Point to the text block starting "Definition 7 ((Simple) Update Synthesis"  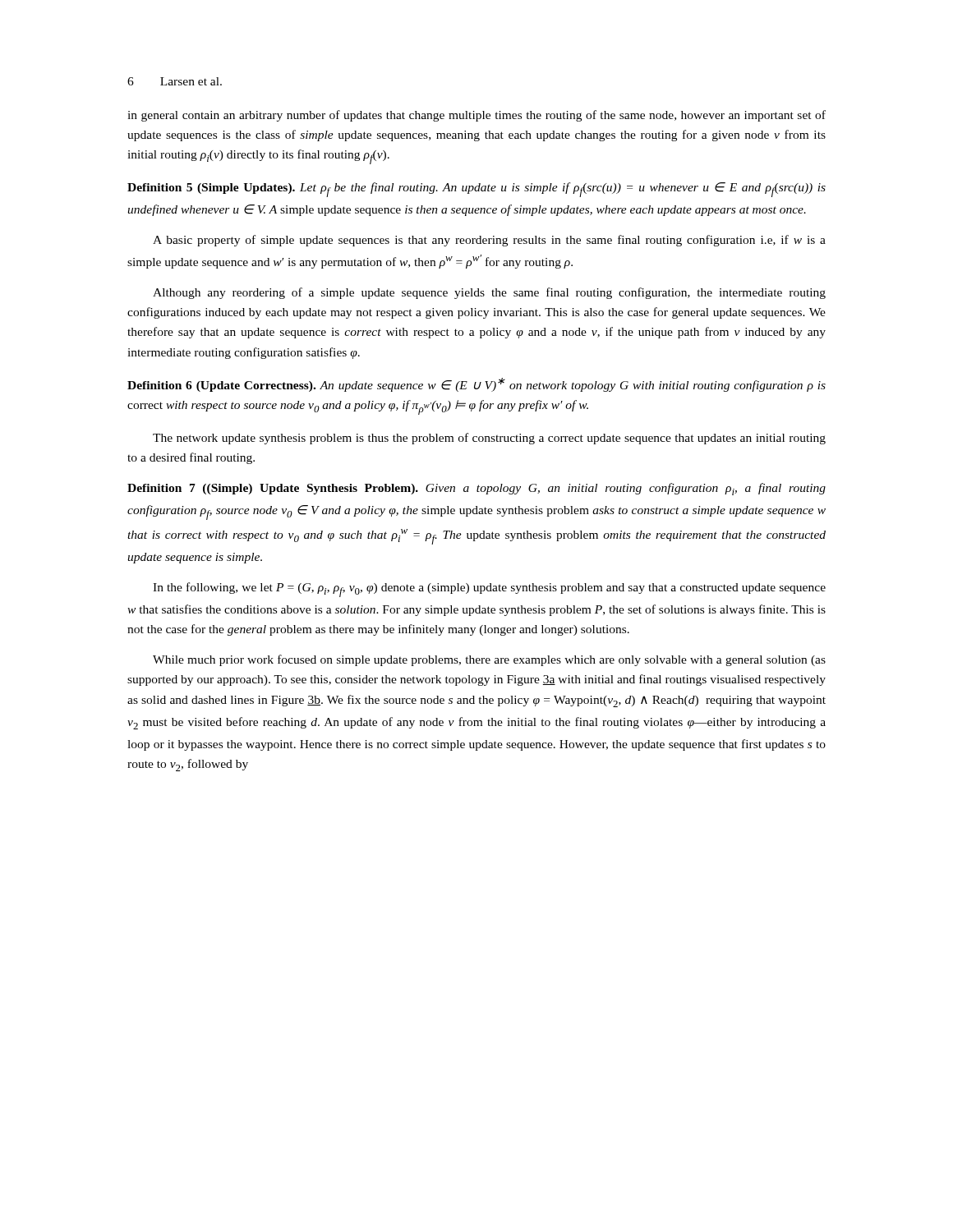coord(476,522)
